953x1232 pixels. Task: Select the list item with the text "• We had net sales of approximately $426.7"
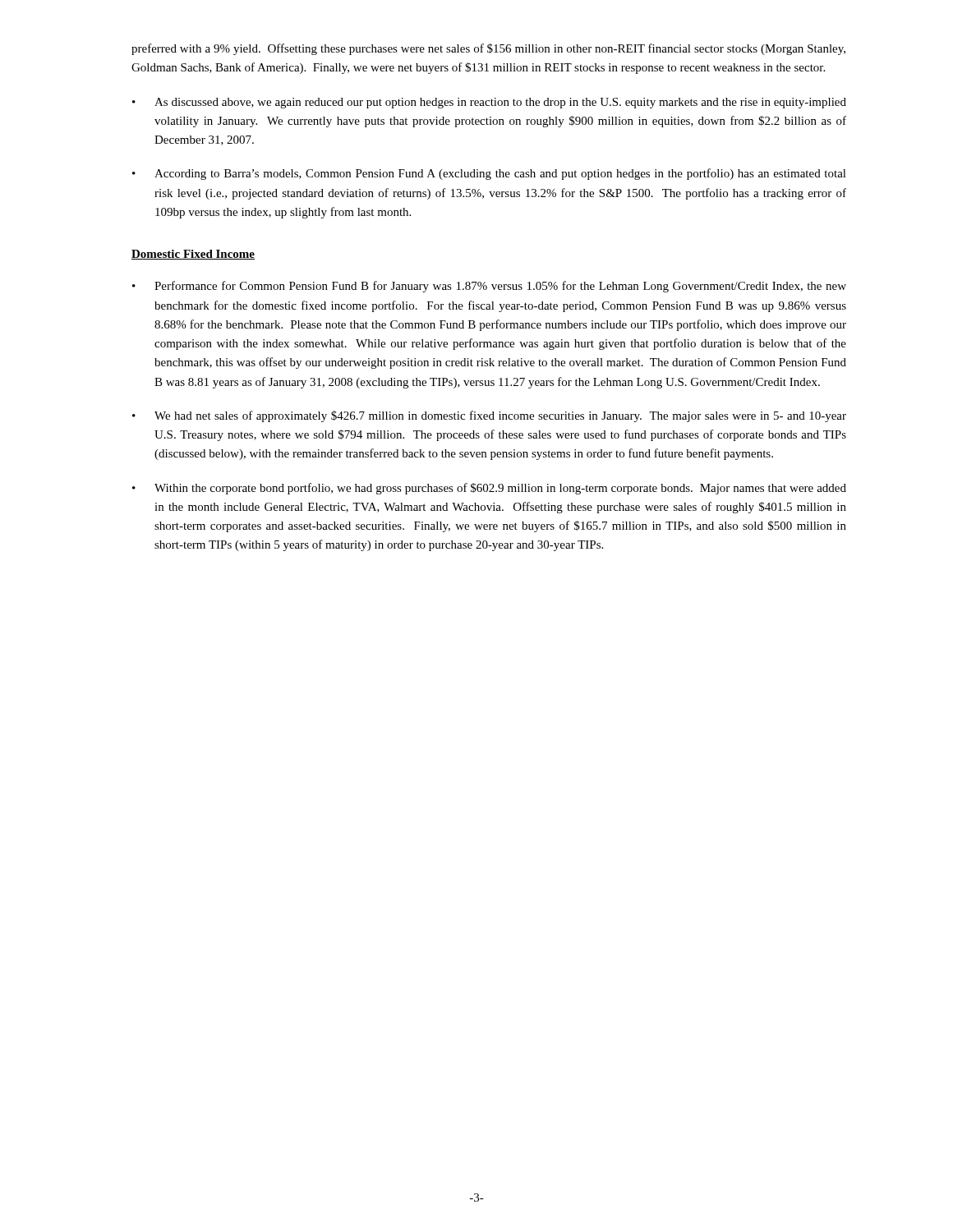[x=489, y=435]
